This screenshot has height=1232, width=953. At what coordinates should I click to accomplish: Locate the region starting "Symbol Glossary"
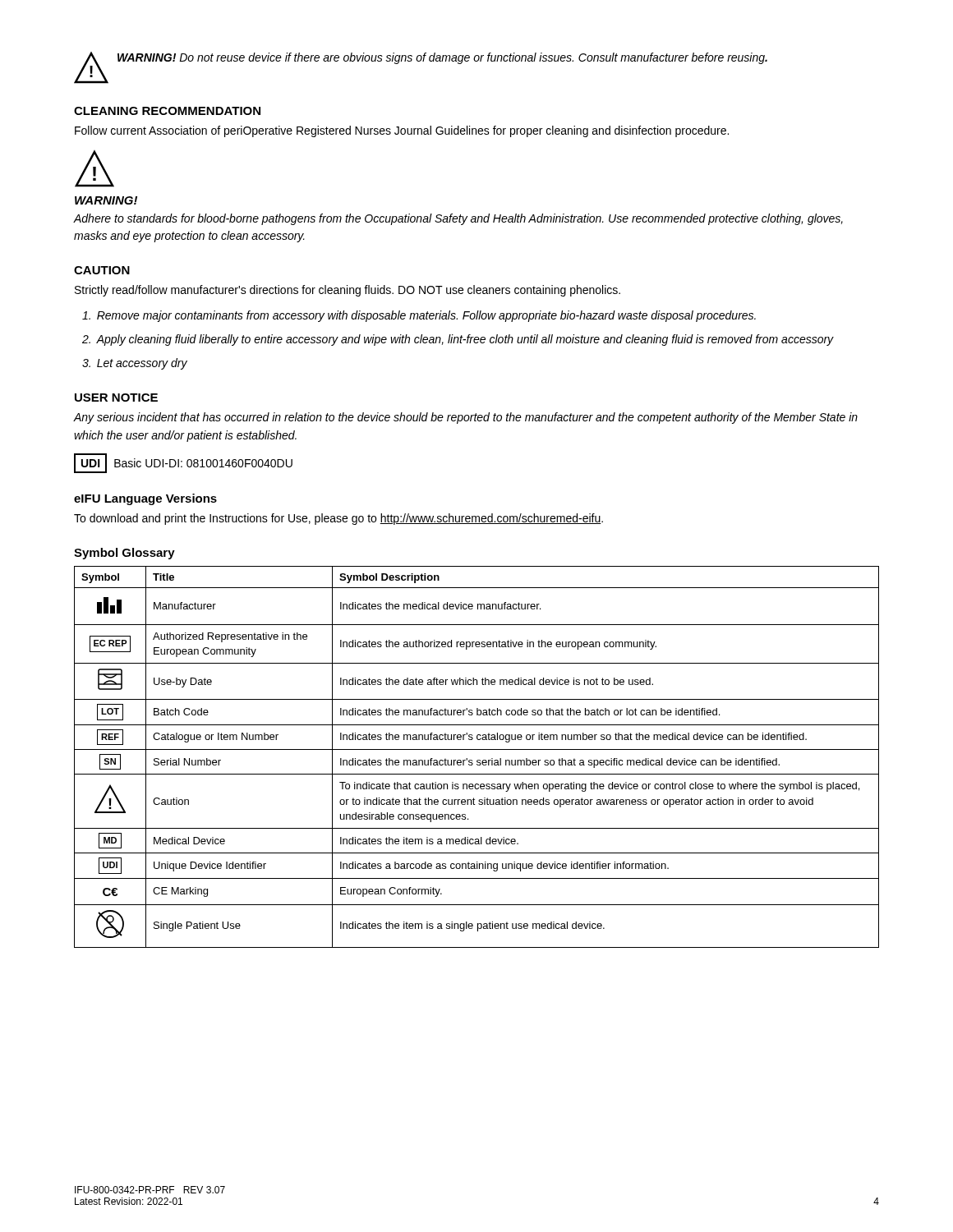(x=124, y=553)
